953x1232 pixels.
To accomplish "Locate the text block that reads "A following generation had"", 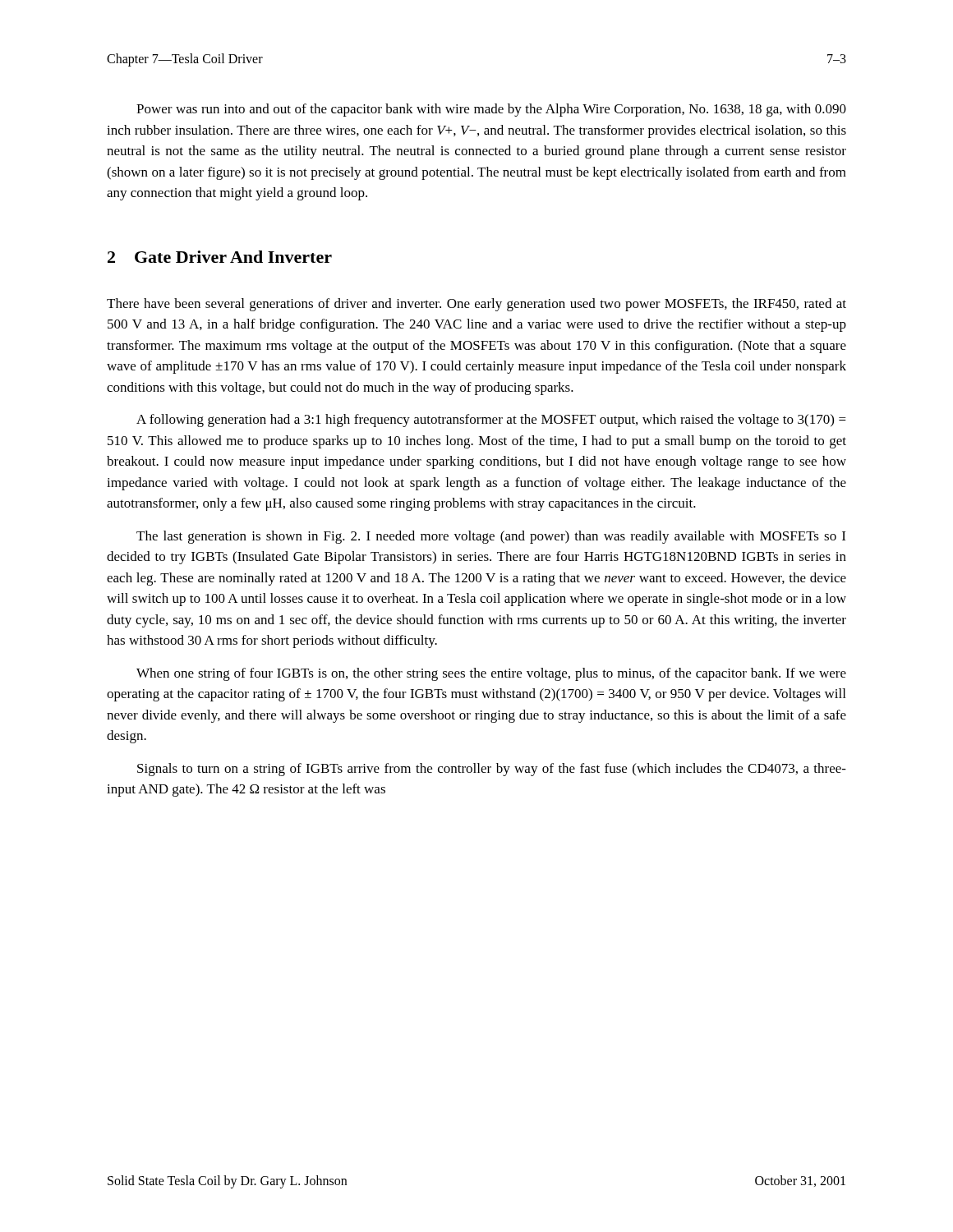I will pos(476,461).
